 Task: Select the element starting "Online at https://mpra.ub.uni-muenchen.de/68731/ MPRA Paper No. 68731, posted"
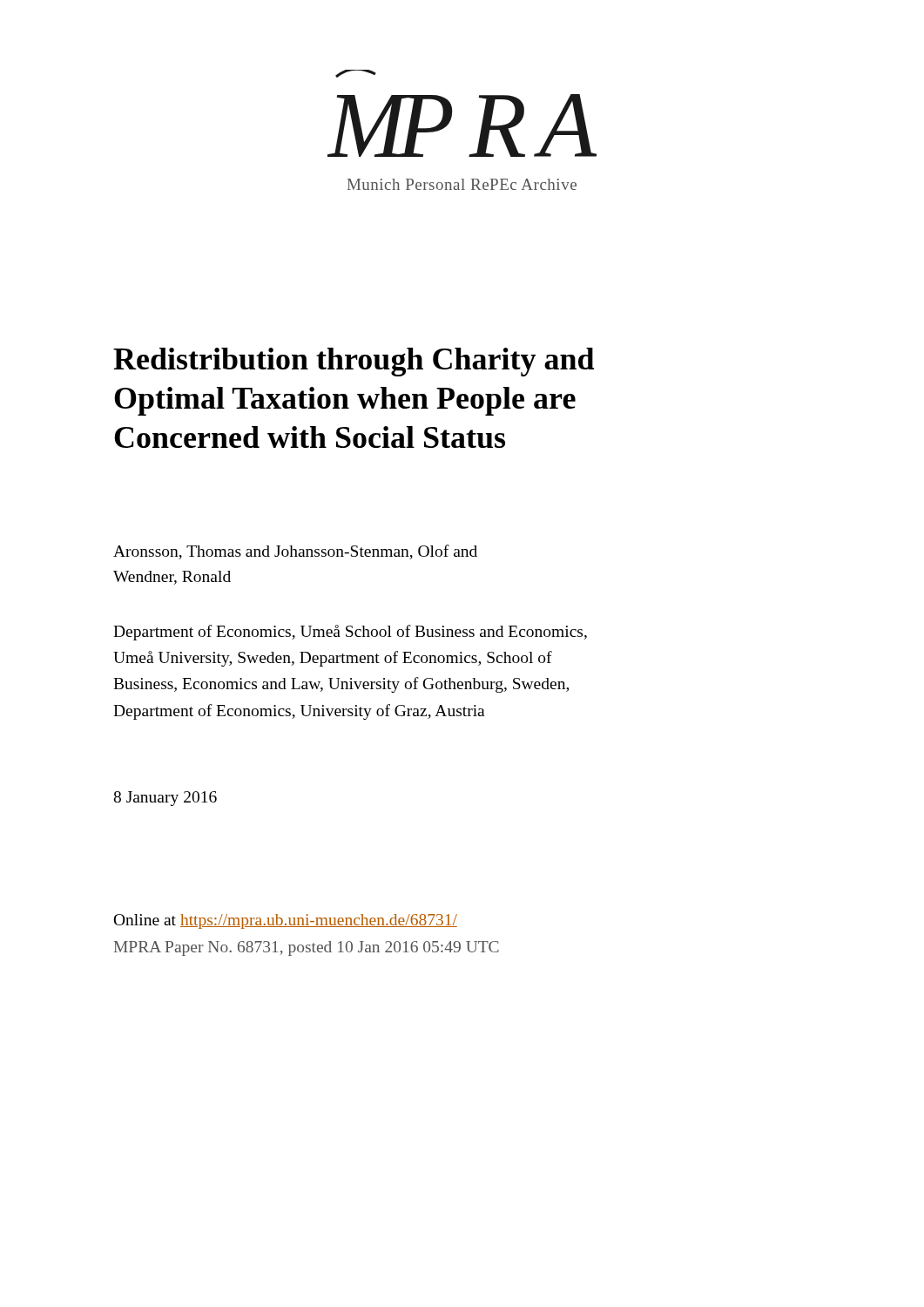(453, 933)
